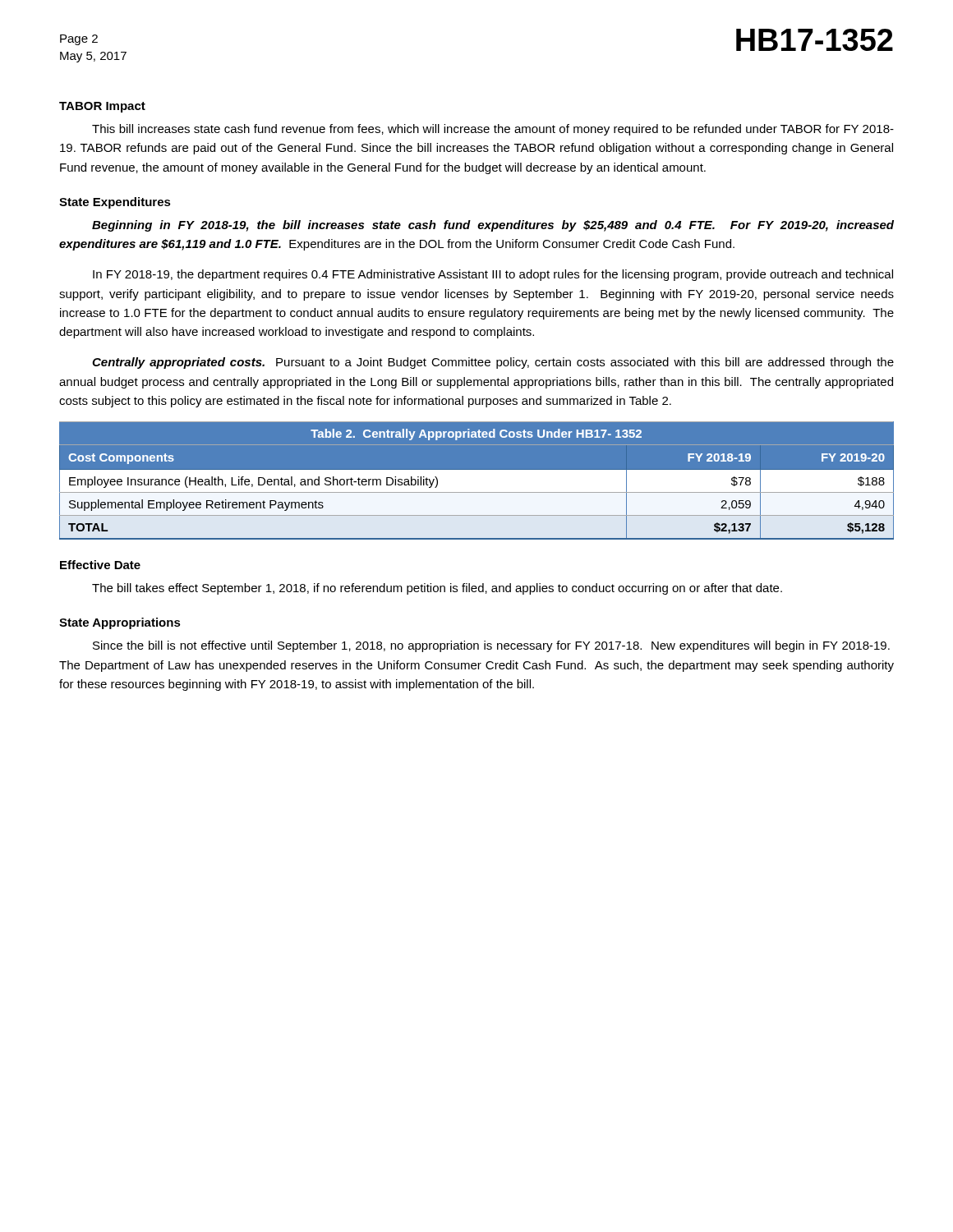Click on the element starting "Beginning in FY 2018-19, the bill increases state"
This screenshot has width=953, height=1232.
tap(476, 234)
